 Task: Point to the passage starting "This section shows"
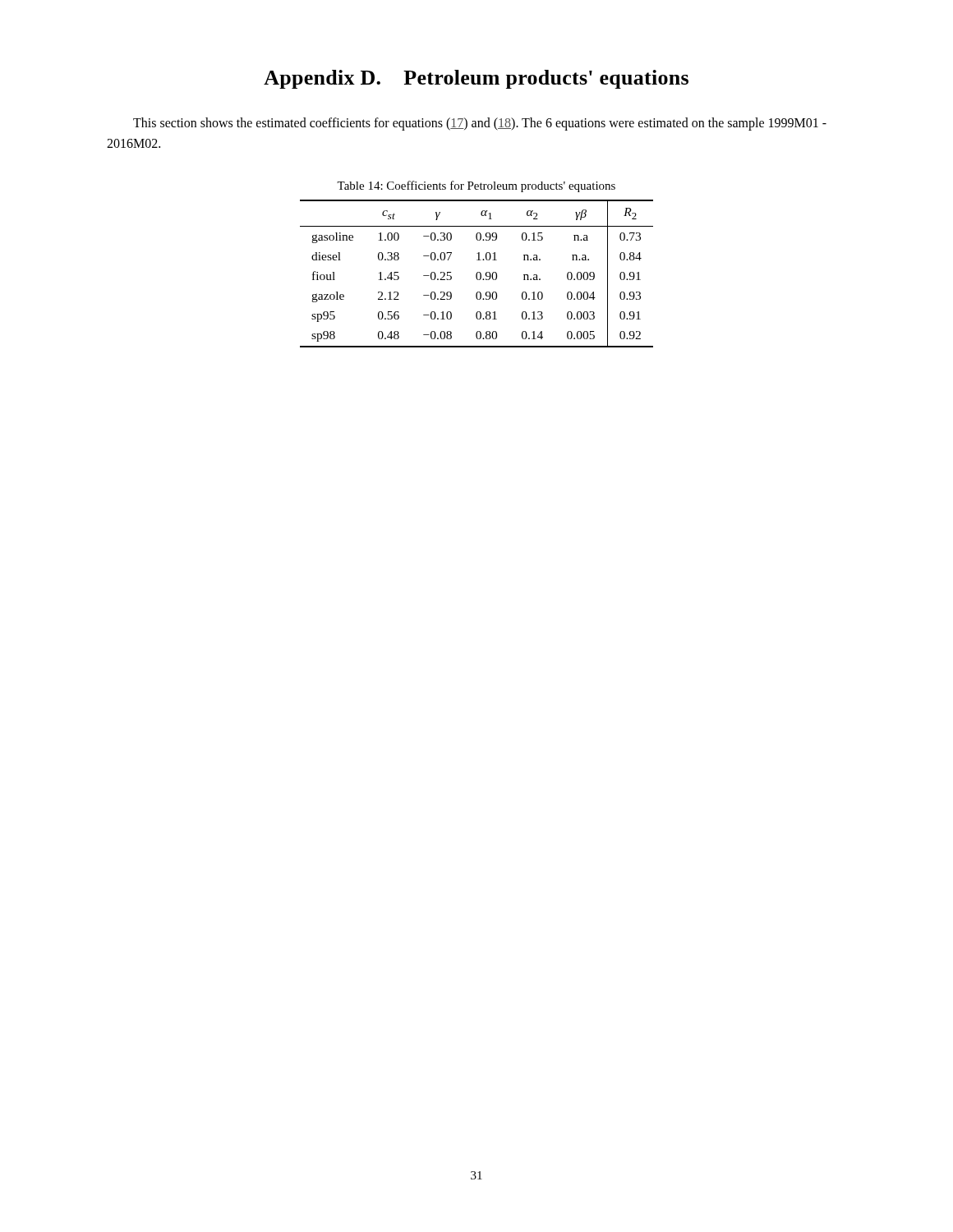(x=467, y=133)
